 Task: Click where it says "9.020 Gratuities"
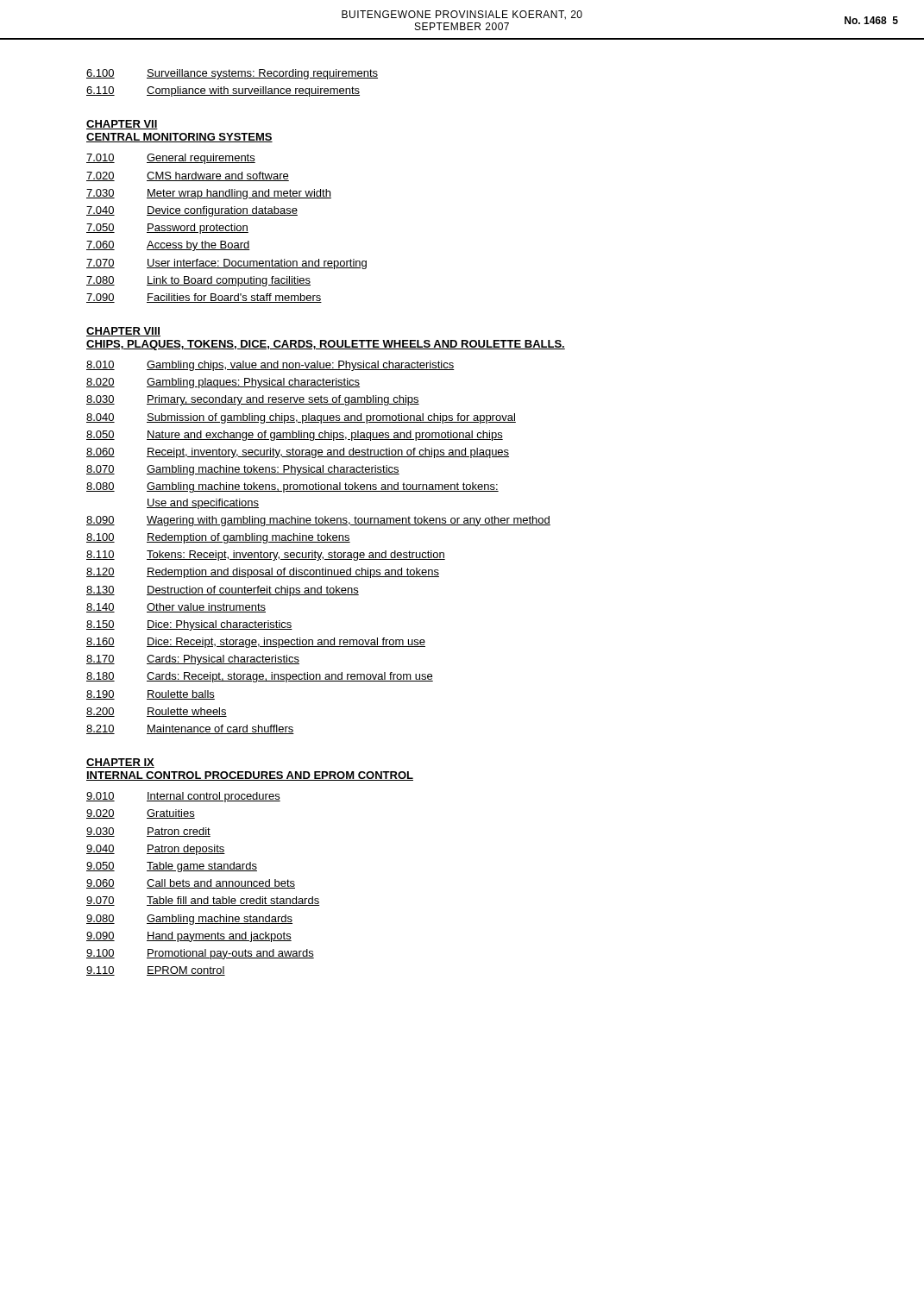pyautogui.click(x=101, y=814)
